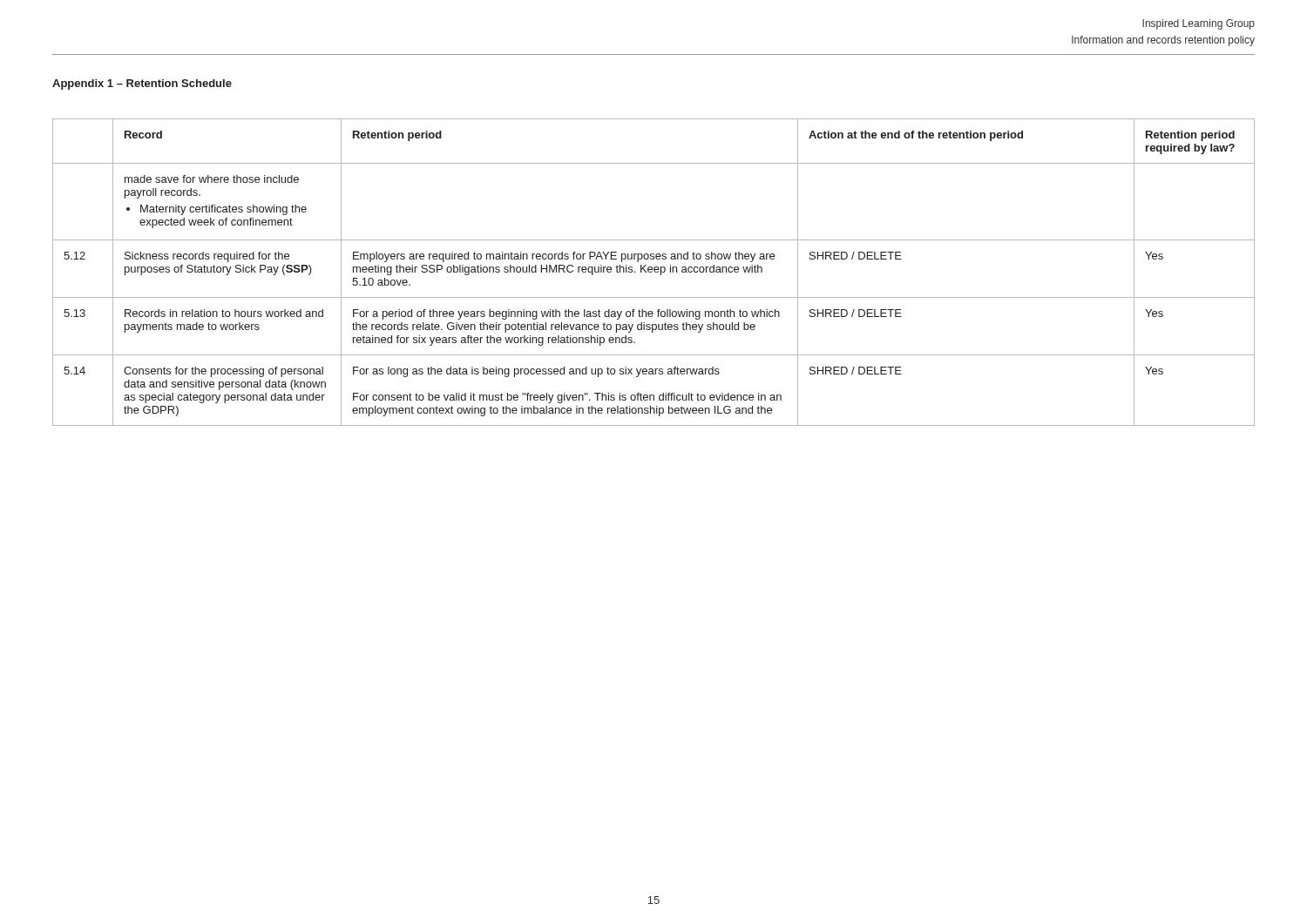Select the table
1307x924 pixels.
tap(654, 499)
